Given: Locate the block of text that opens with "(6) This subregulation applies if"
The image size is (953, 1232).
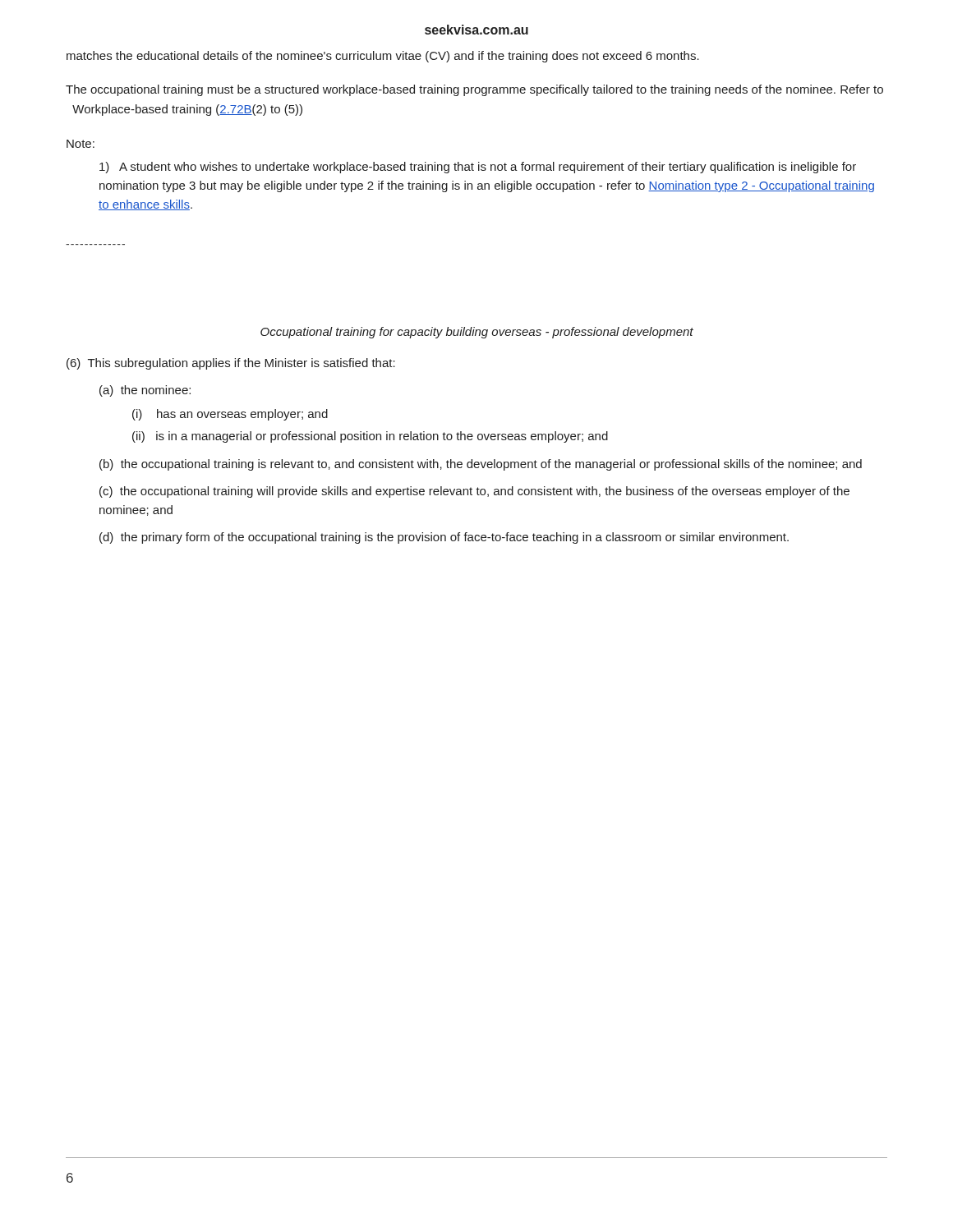Looking at the screenshot, I should point(231,362).
